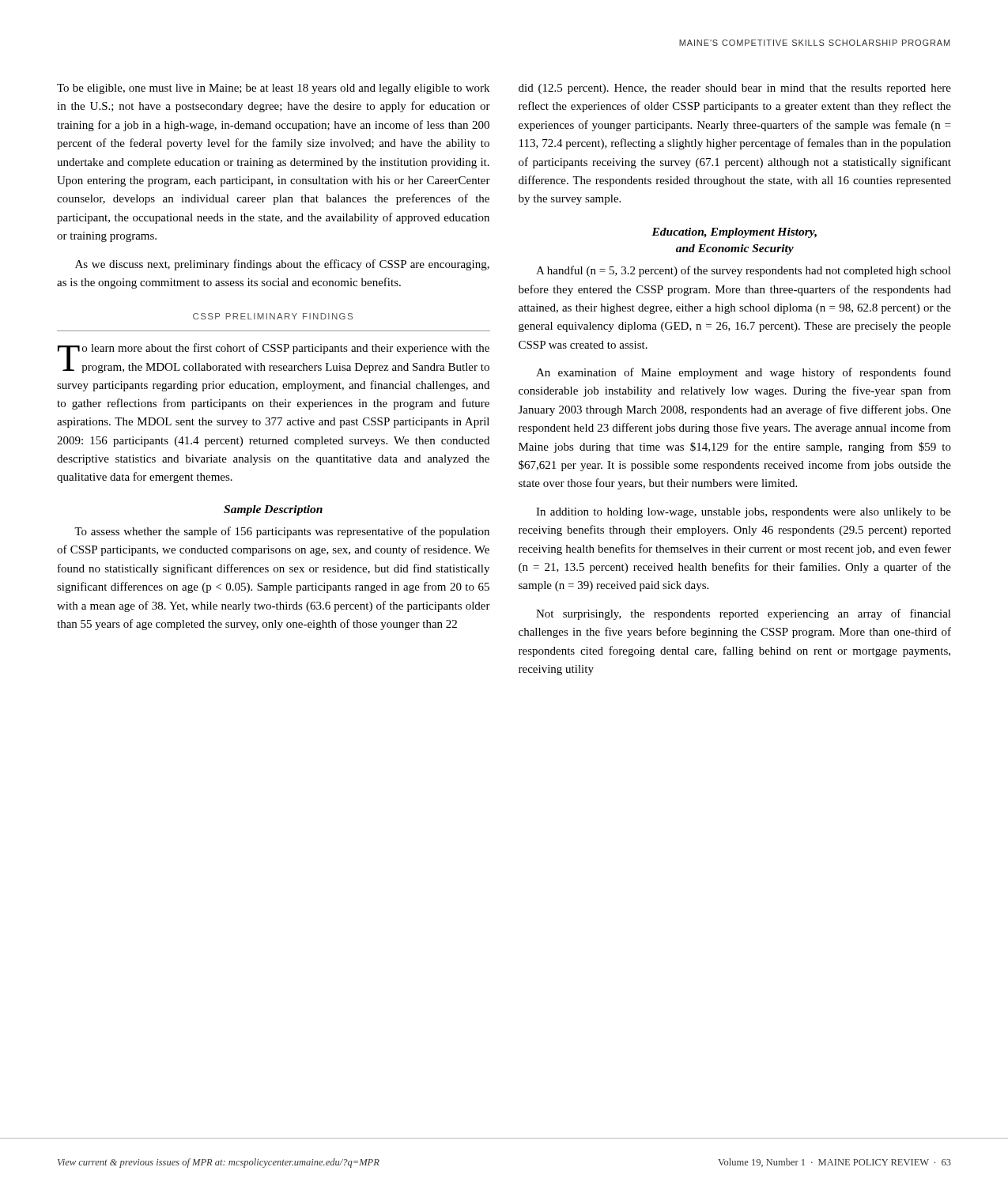The height and width of the screenshot is (1186, 1008).
Task: Click on the text block starting "As we discuss"
Action: pos(273,273)
